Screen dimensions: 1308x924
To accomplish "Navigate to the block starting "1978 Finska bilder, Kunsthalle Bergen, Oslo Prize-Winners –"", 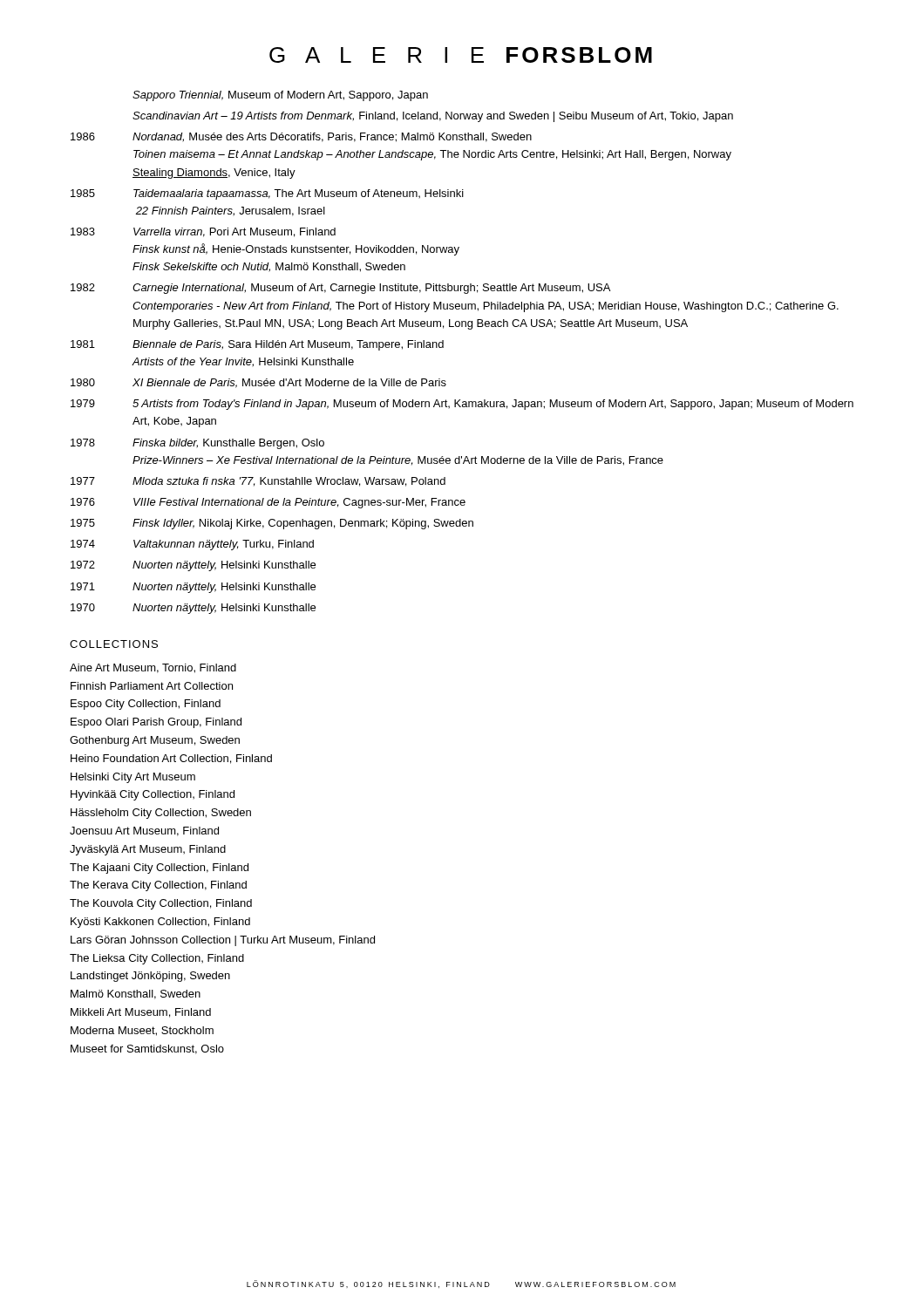I will (462, 451).
